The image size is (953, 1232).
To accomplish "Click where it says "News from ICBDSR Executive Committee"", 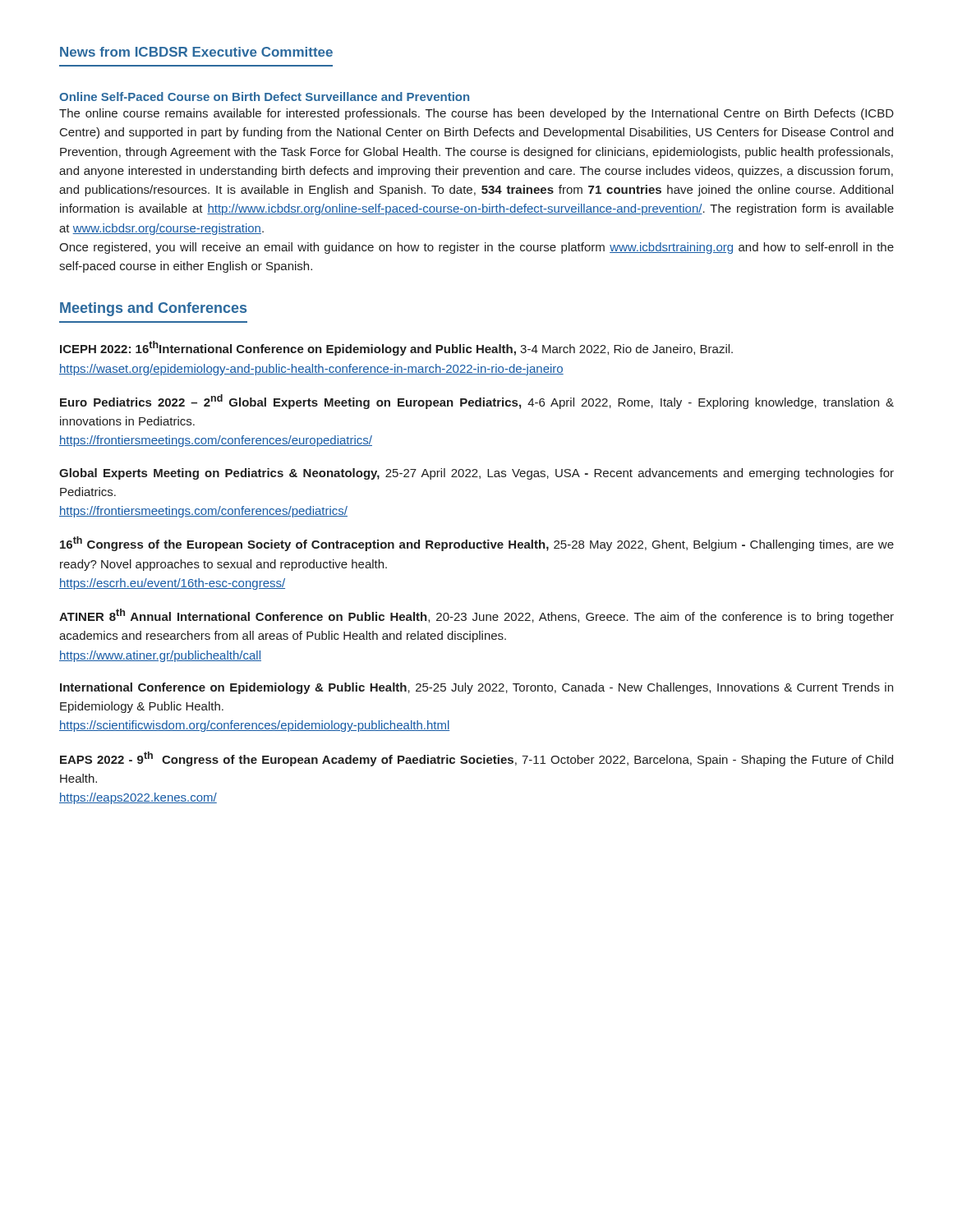I will 196,55.
